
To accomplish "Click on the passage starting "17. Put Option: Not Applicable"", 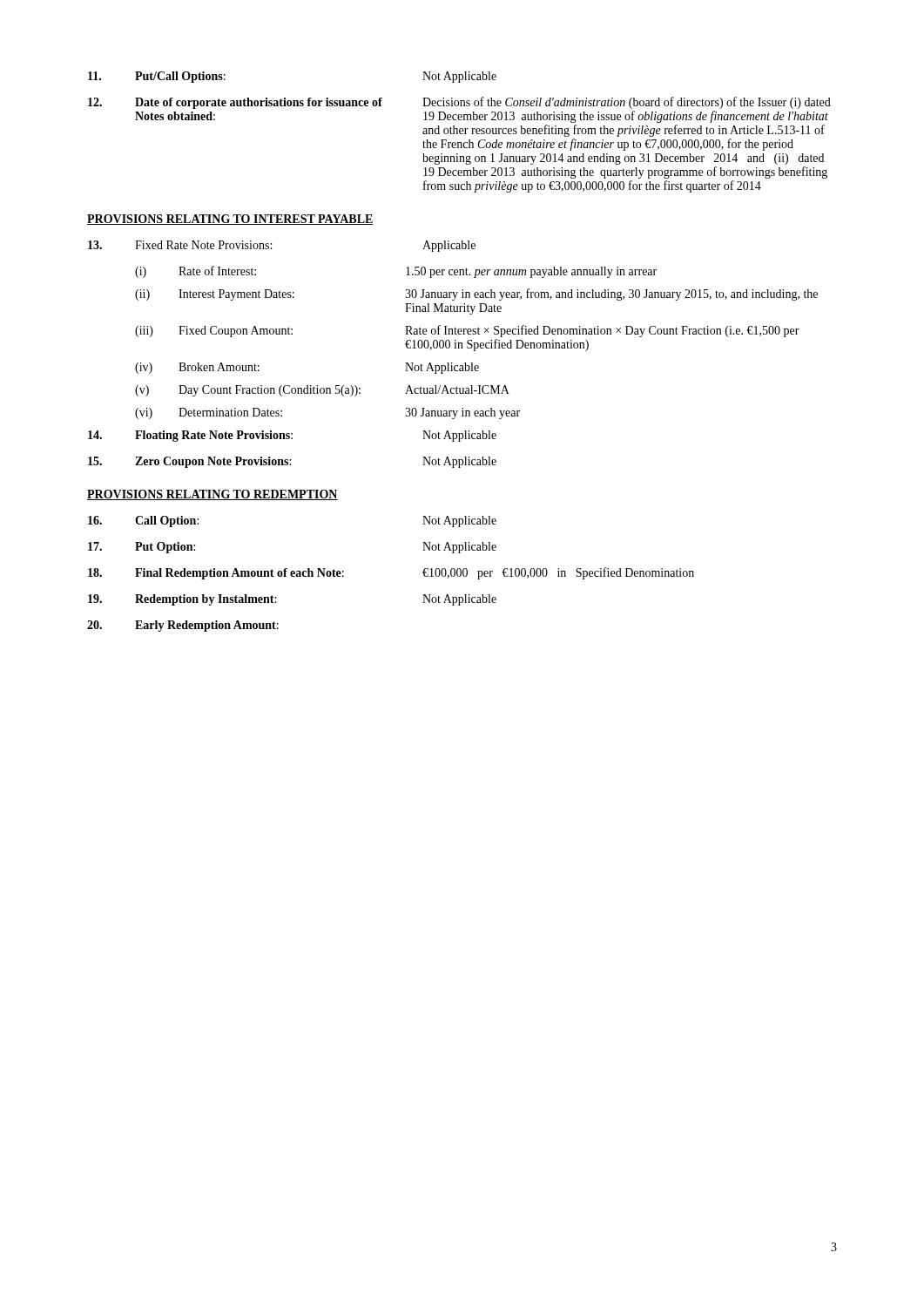I will 462,547.
